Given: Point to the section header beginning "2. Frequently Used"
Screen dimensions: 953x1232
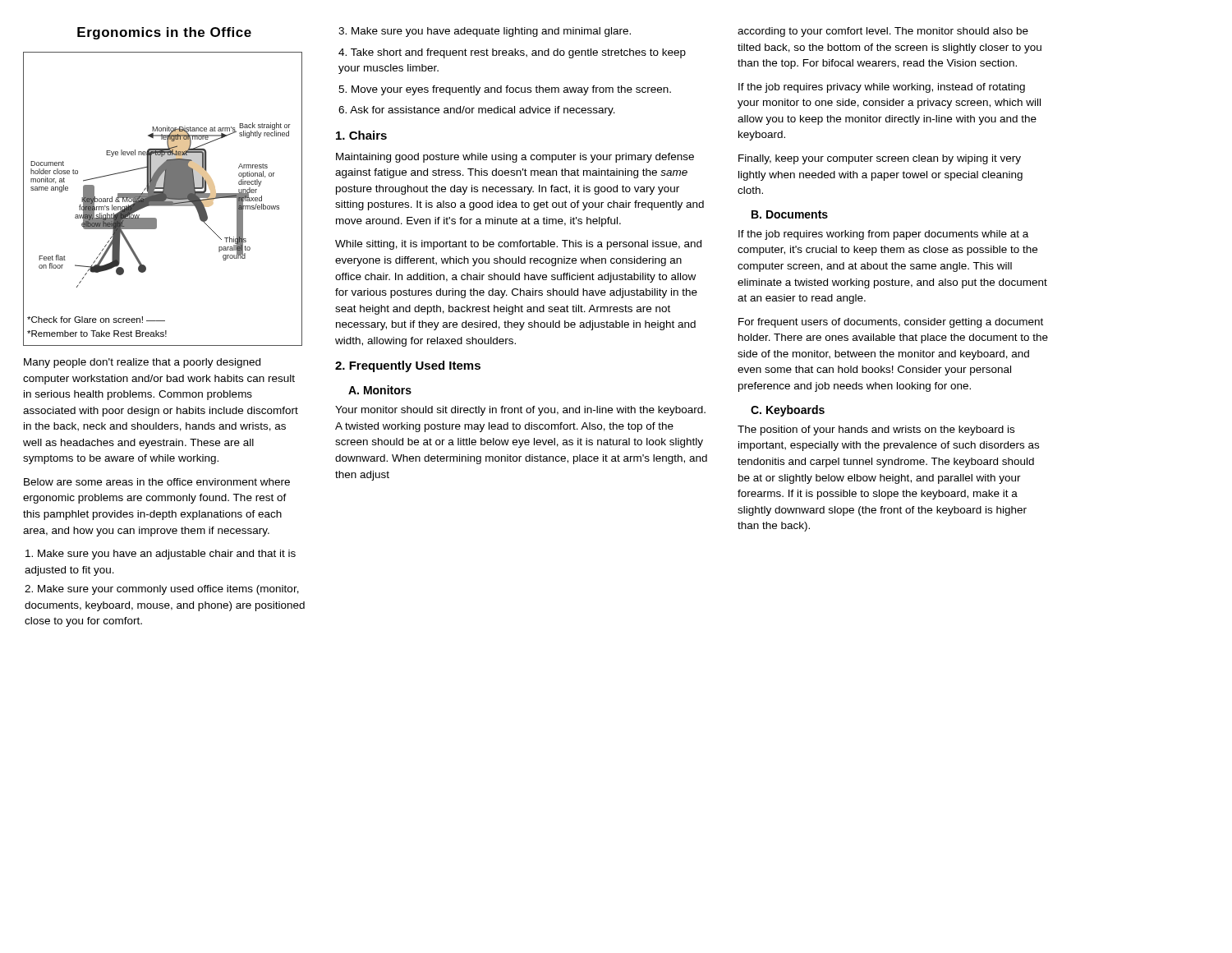Looking at the screenshot, I should point(408,366).
